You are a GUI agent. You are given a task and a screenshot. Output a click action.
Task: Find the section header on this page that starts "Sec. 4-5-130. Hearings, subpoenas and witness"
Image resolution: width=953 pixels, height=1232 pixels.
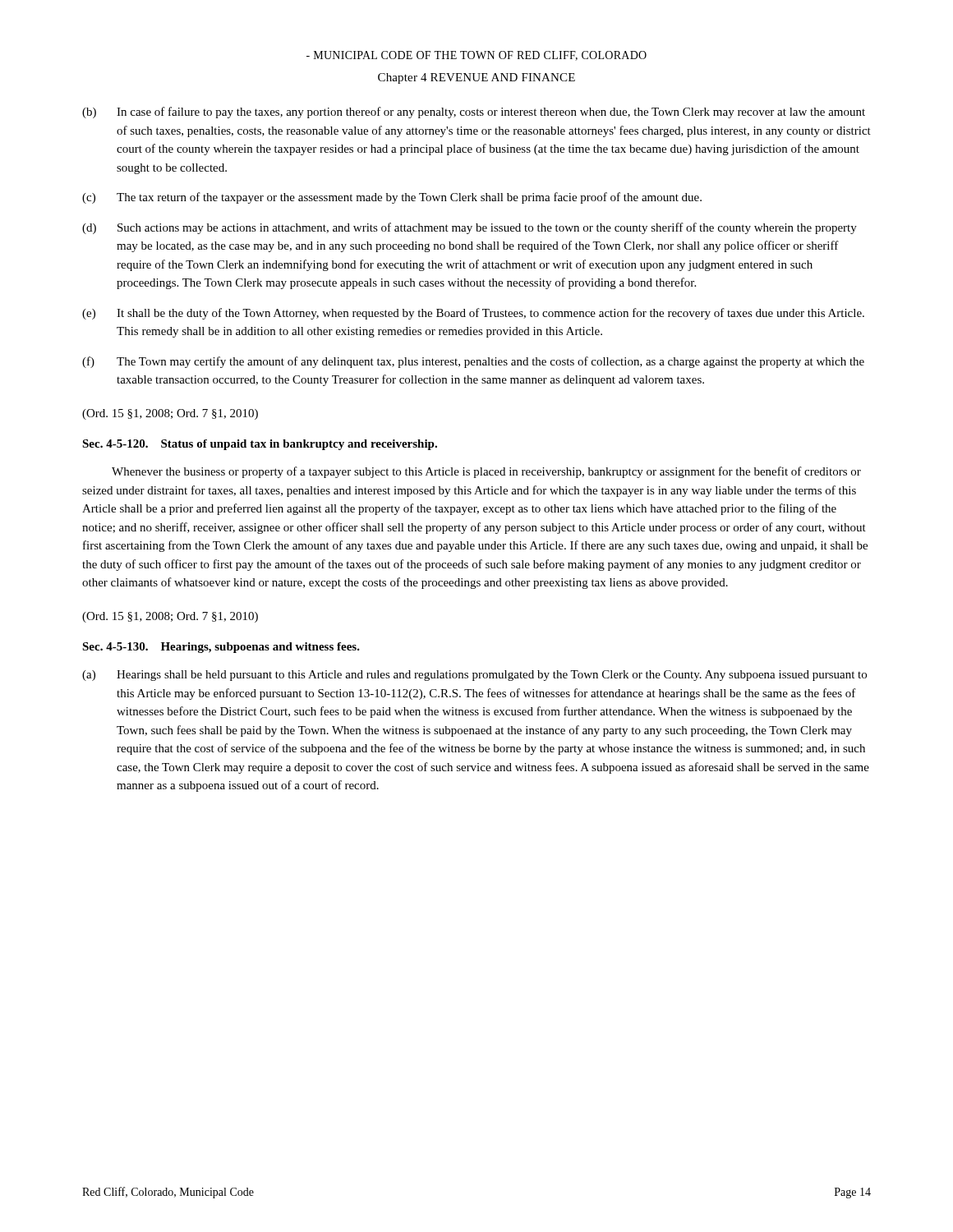pos(221,646)
